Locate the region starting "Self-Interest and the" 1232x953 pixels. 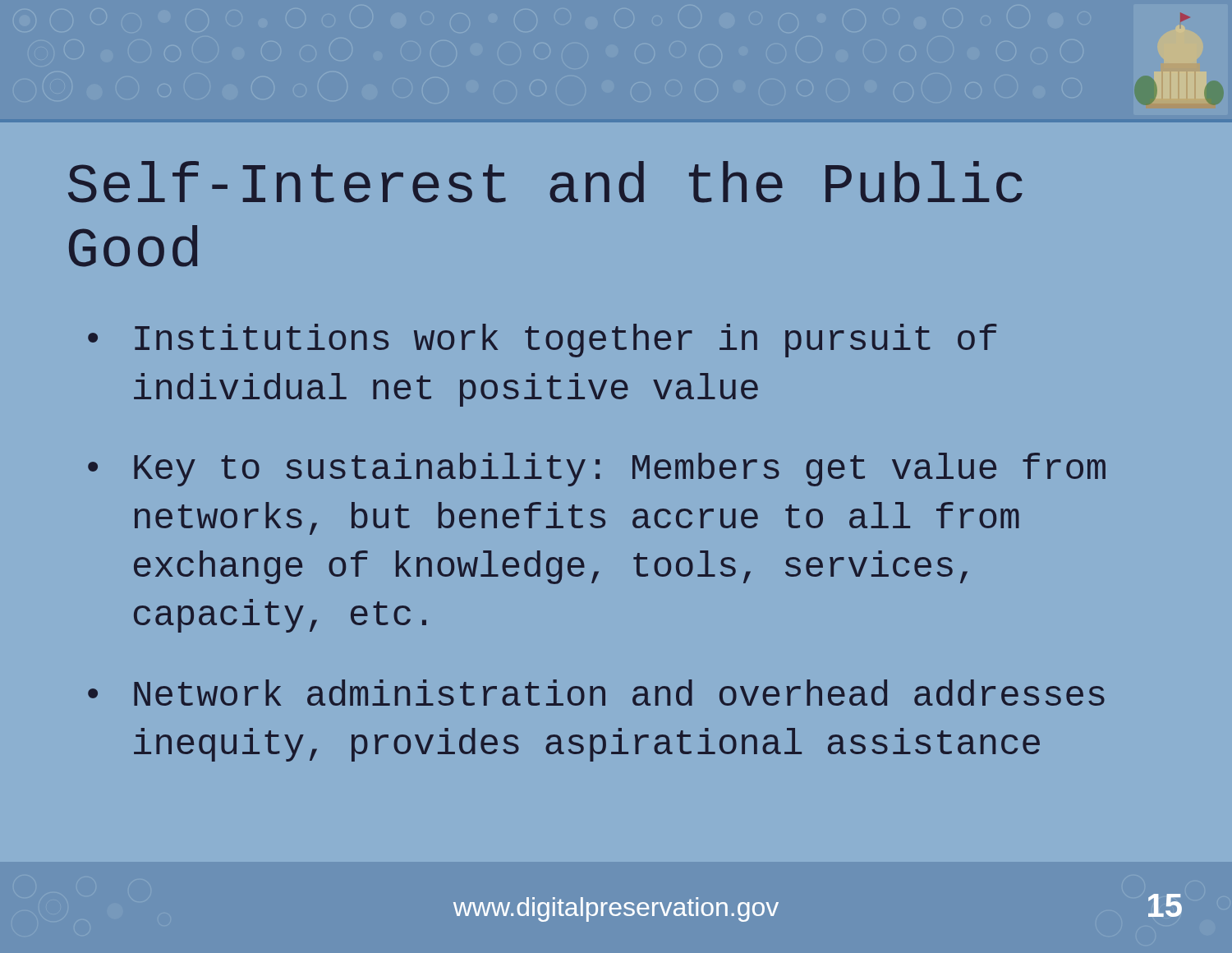(x=616, y=219)
